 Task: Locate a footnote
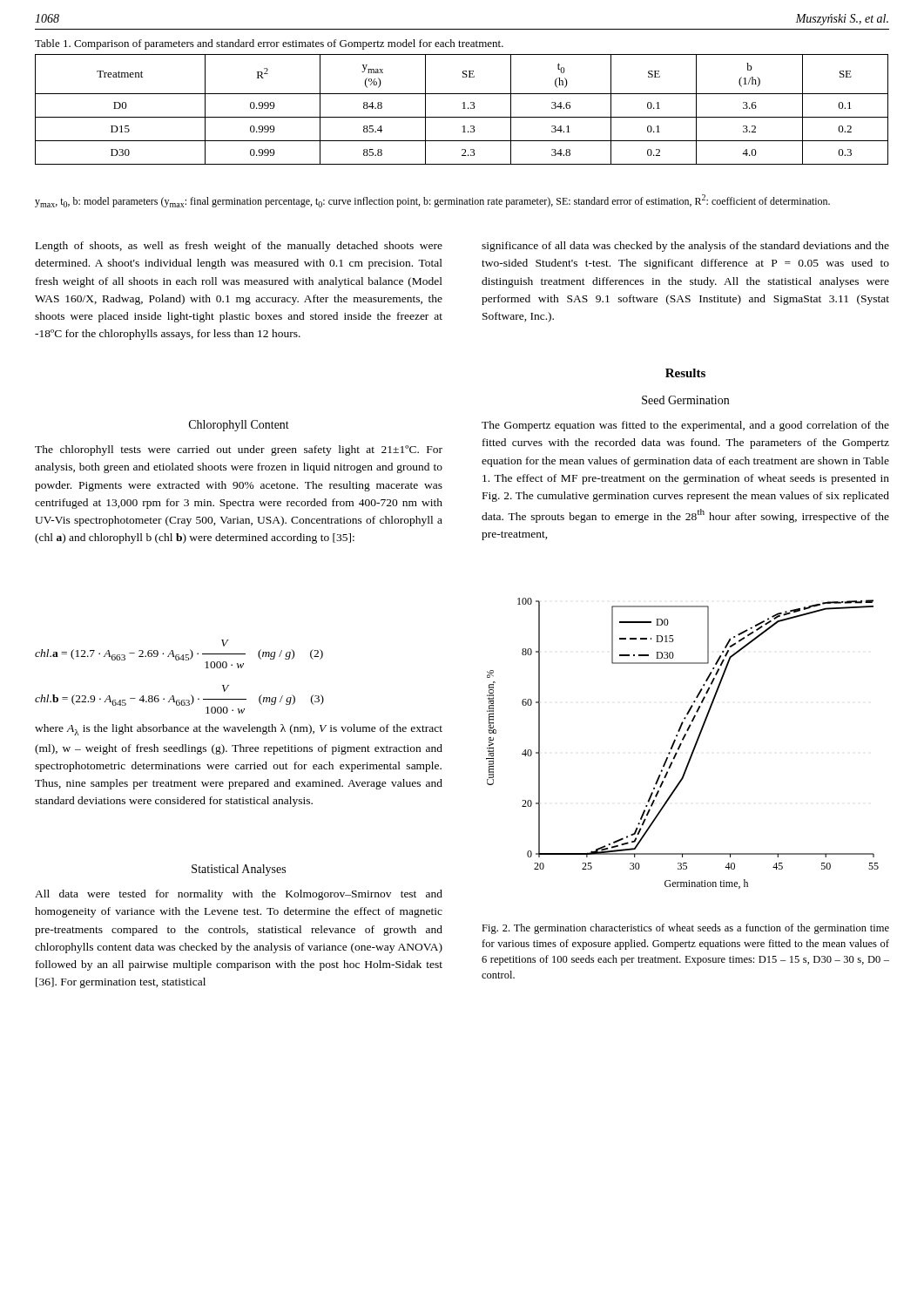(x=433, y=201)
